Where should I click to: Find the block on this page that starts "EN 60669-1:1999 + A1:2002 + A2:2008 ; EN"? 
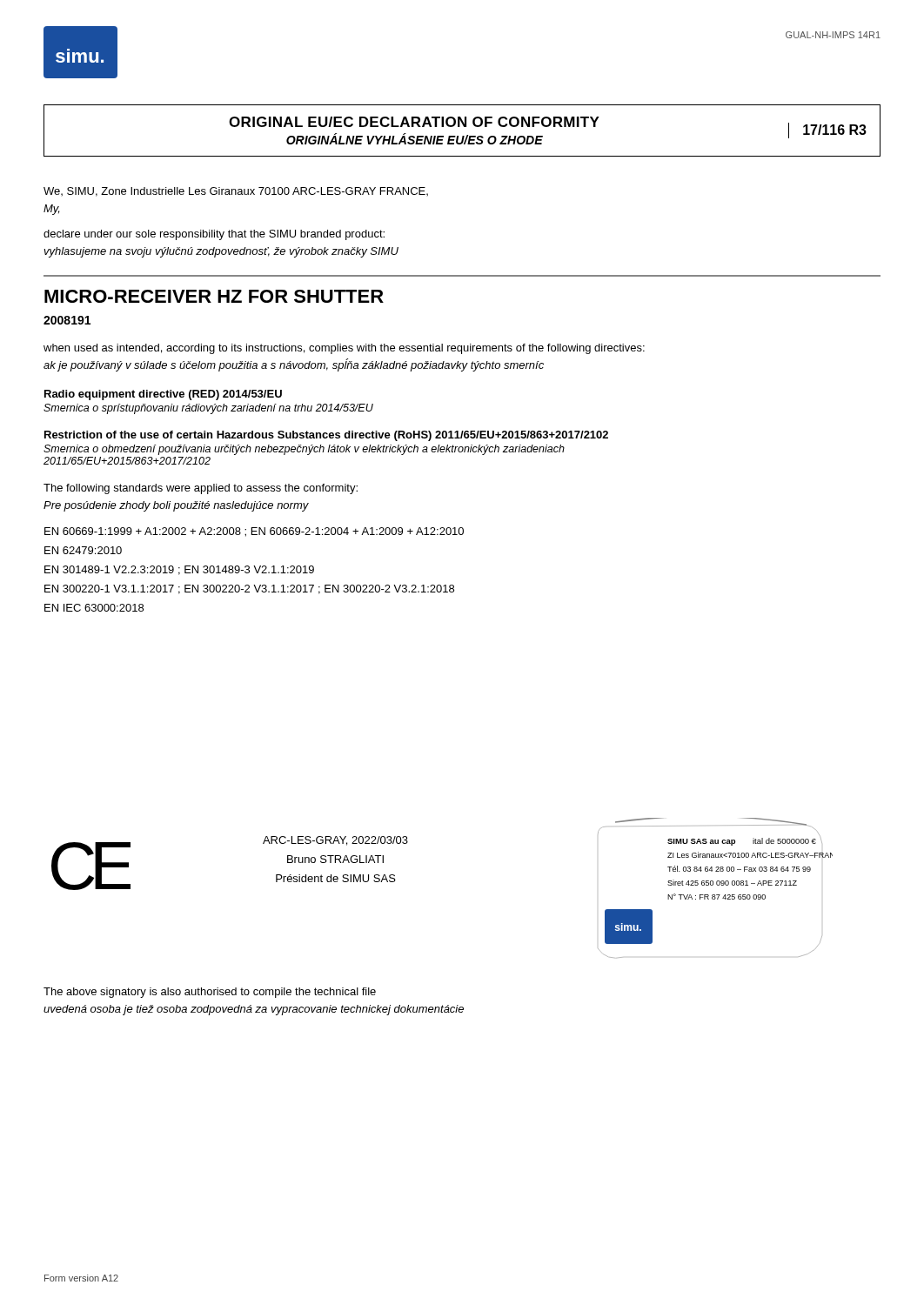tap(254, 570)
